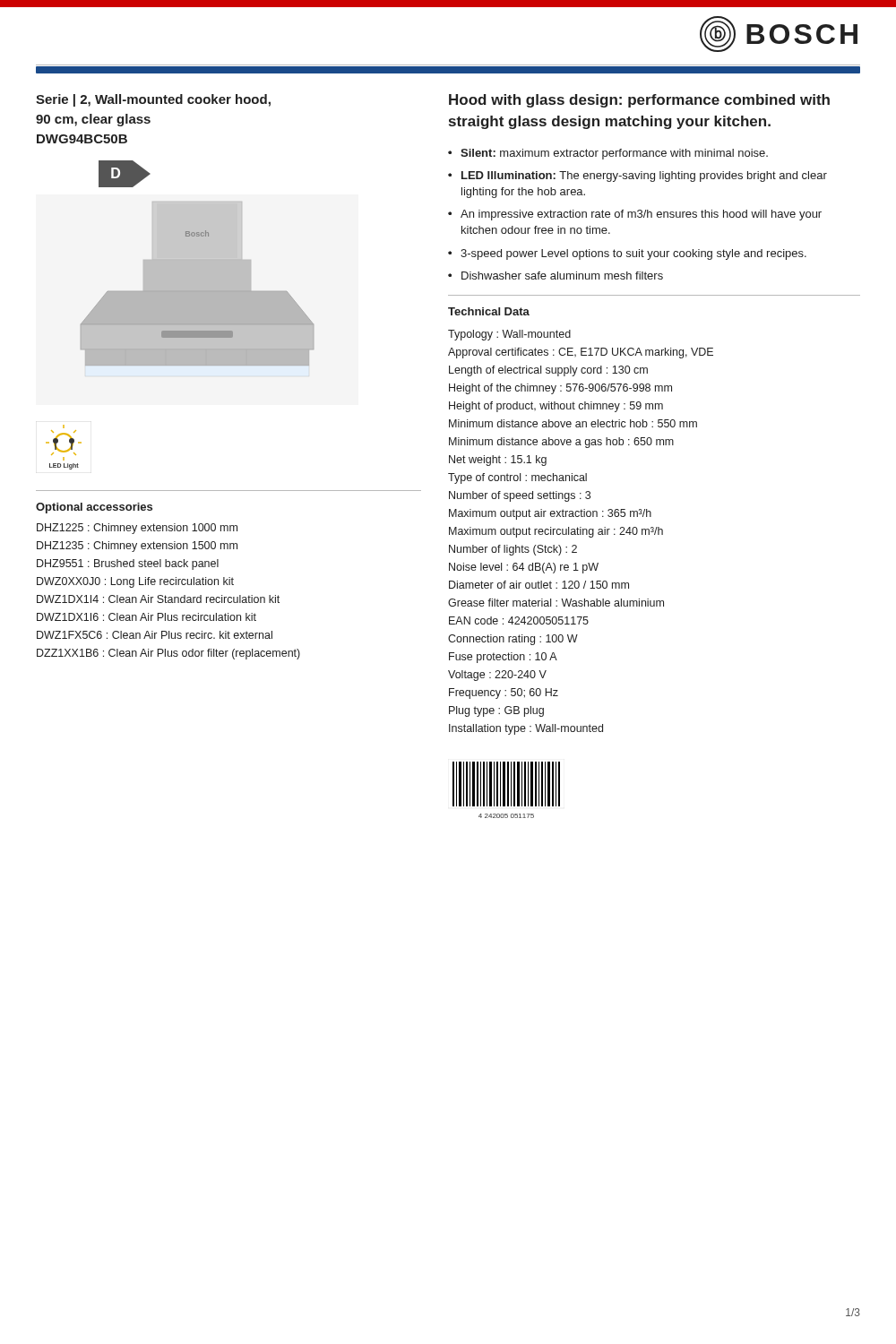
Task: Navigate to the region starting "• 3-speed power"
Action: [x=627, y=253]
